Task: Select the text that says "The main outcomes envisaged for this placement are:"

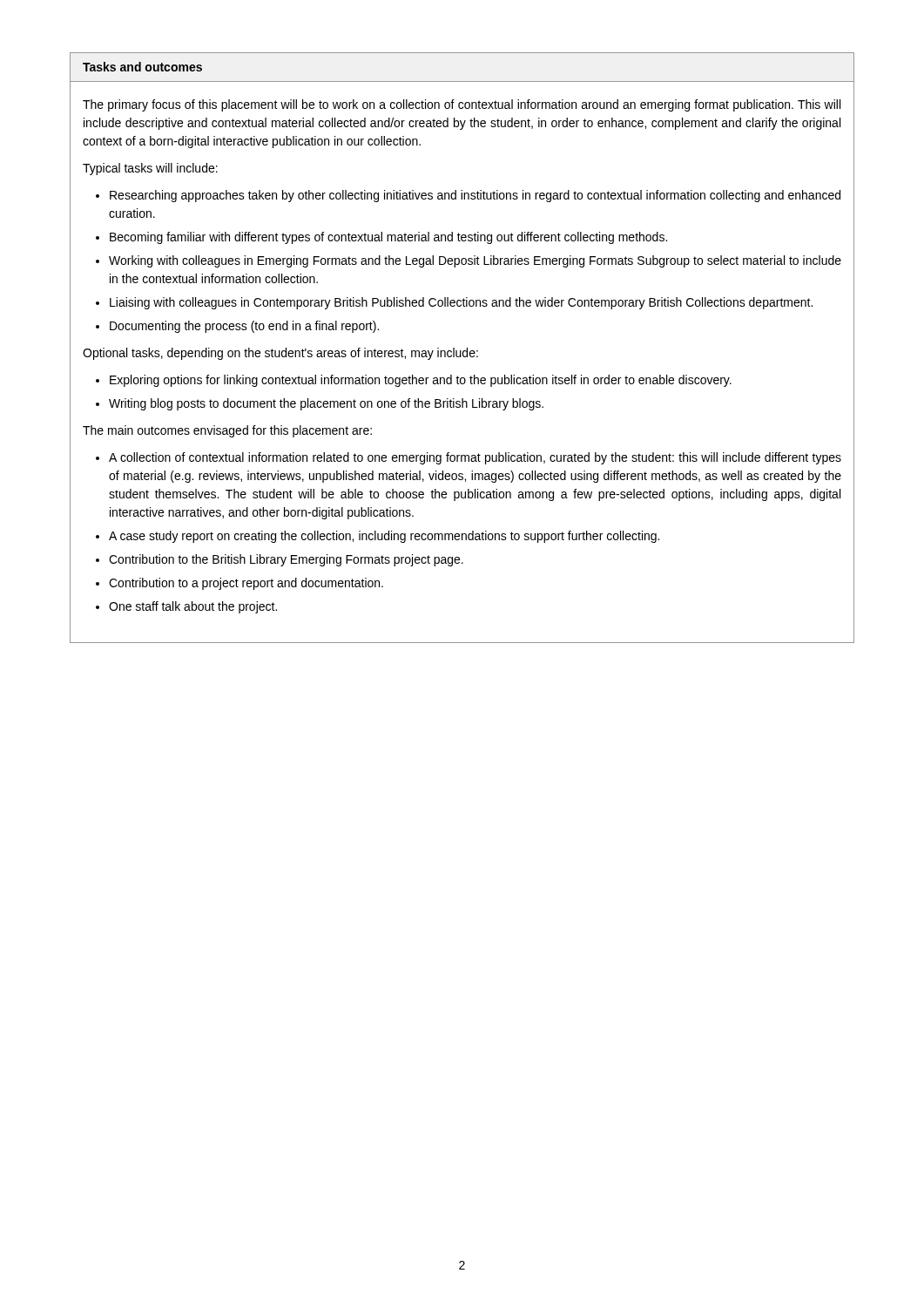Action: pyautogui.click(x=227, y=431)
